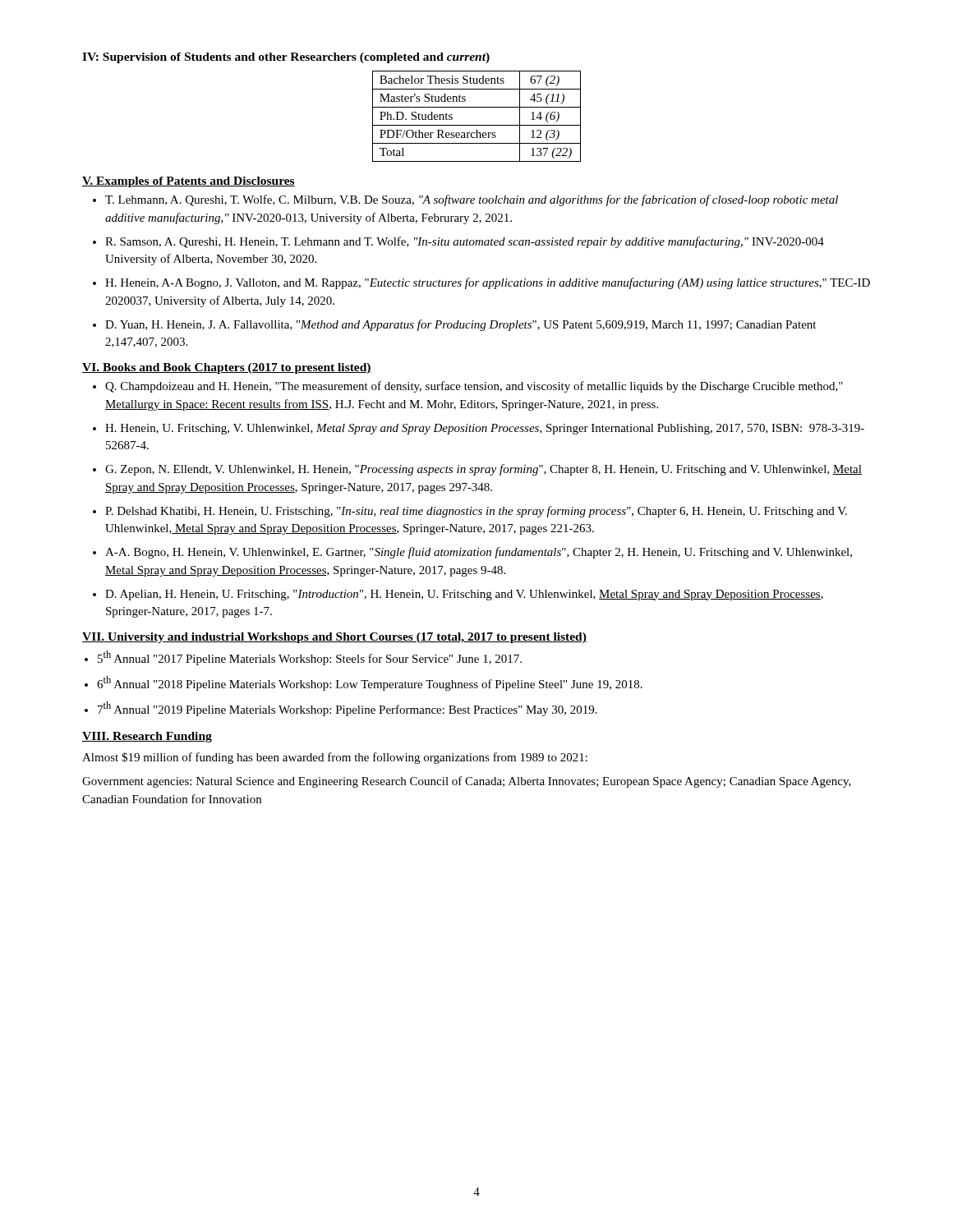
Task: Find the block on this page that starts "7th Annual "2019"
Action: (x=347, y=708)
